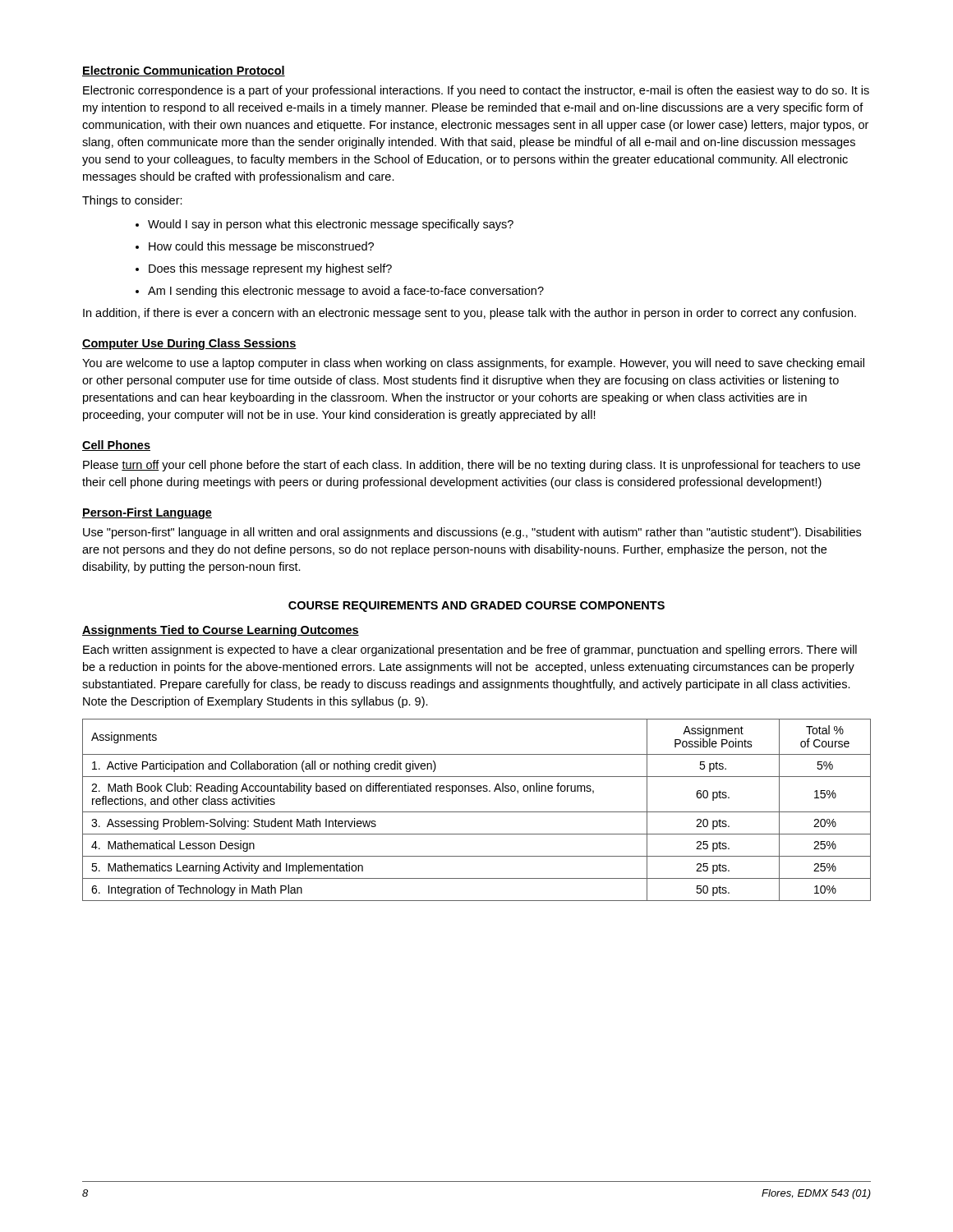Click on the region starting "Would I say"

point(476,225)
